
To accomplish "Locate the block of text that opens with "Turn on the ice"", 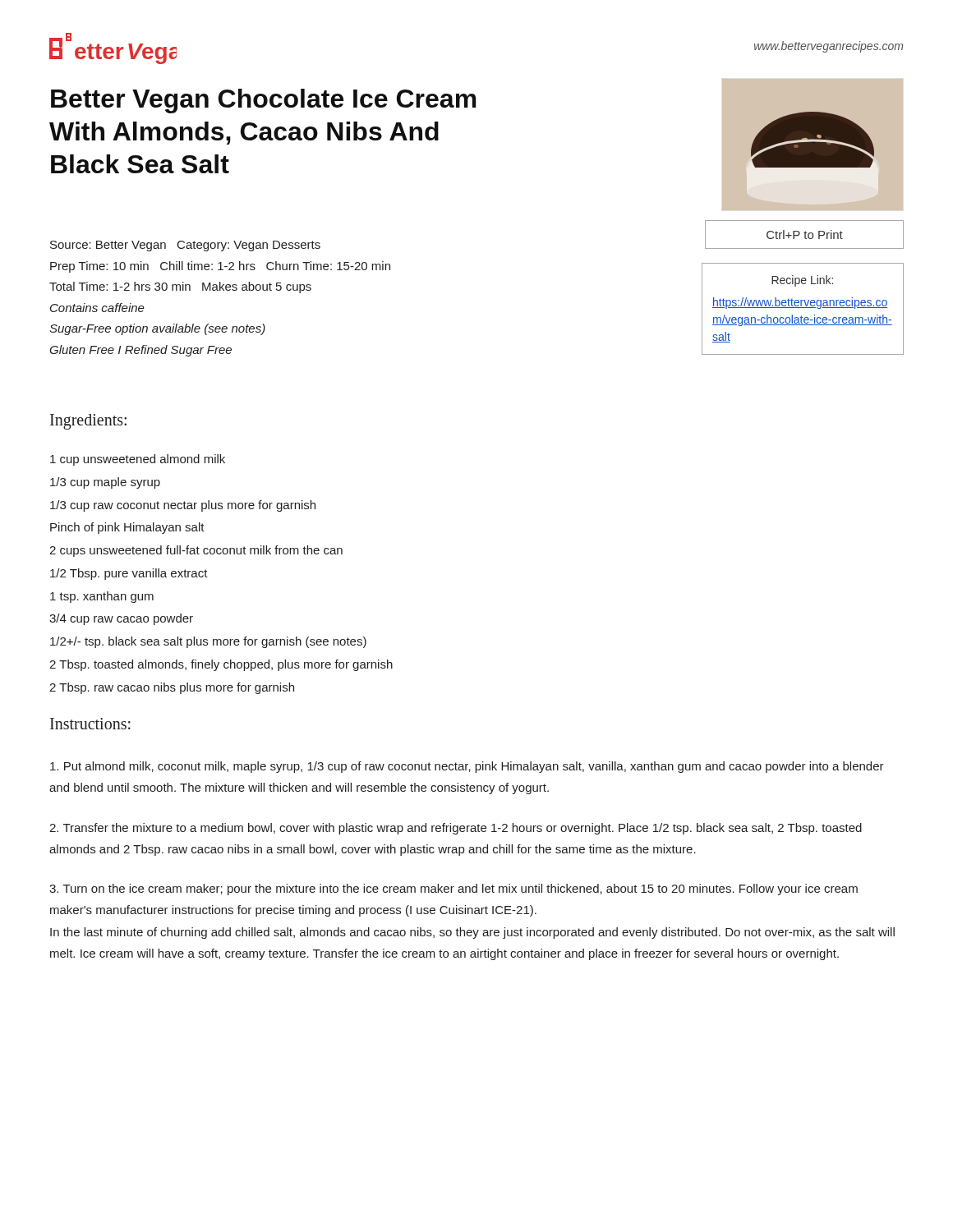I will point(472,921).
